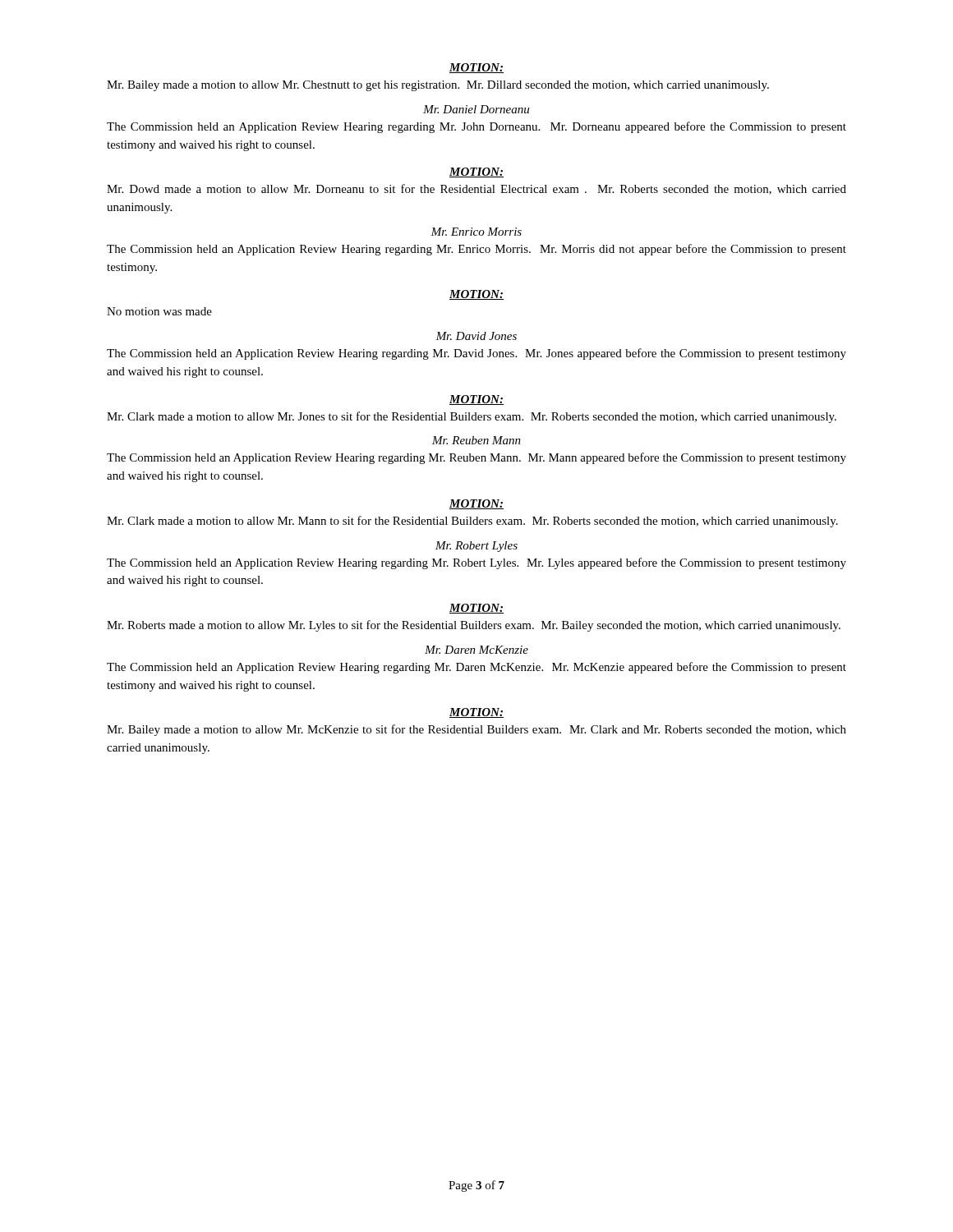Locate the text "Mr. Enrico Morris"
953x1232 pixels.
[476, 231]
